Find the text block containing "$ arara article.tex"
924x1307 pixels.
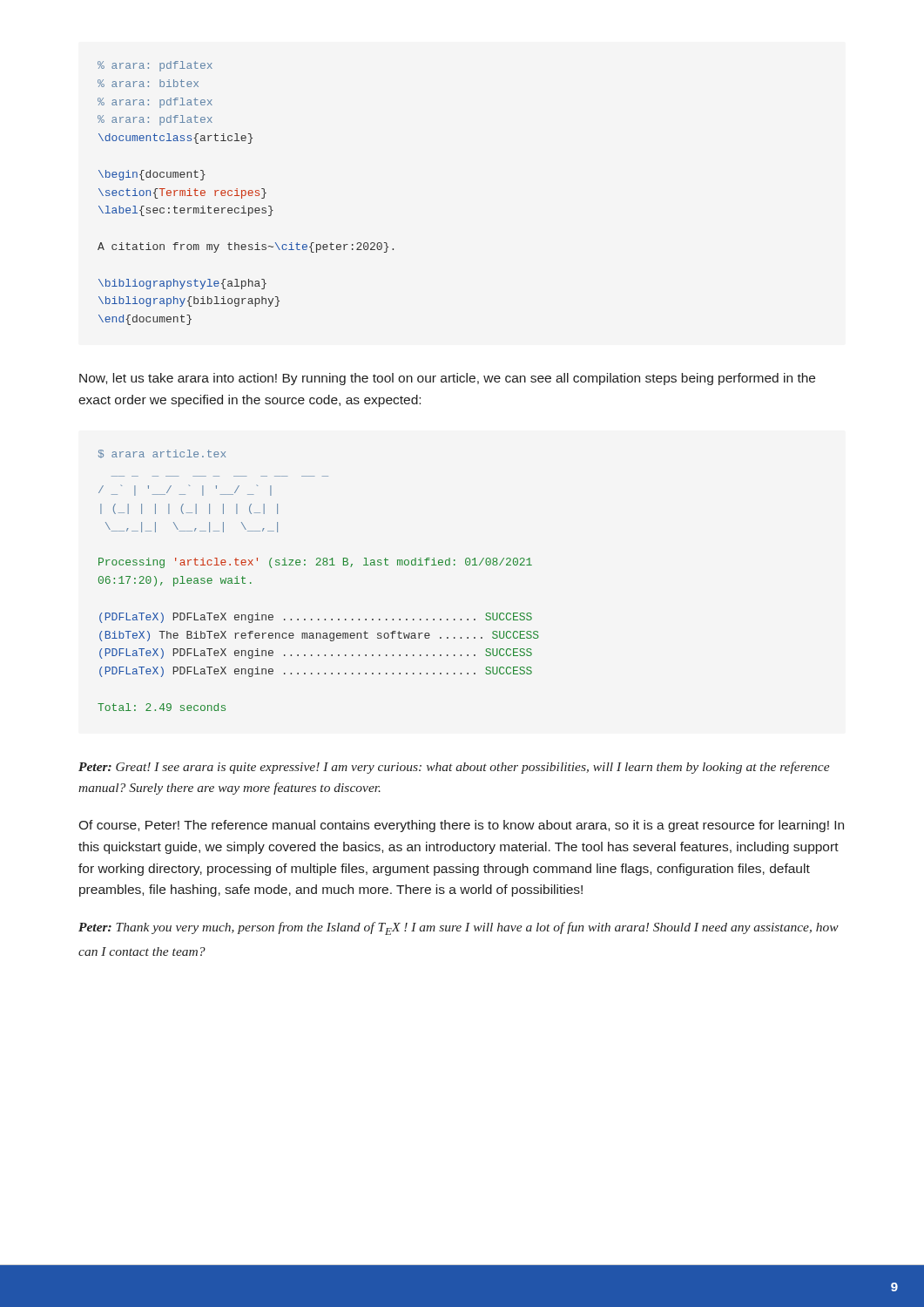(x=162, y=454)
